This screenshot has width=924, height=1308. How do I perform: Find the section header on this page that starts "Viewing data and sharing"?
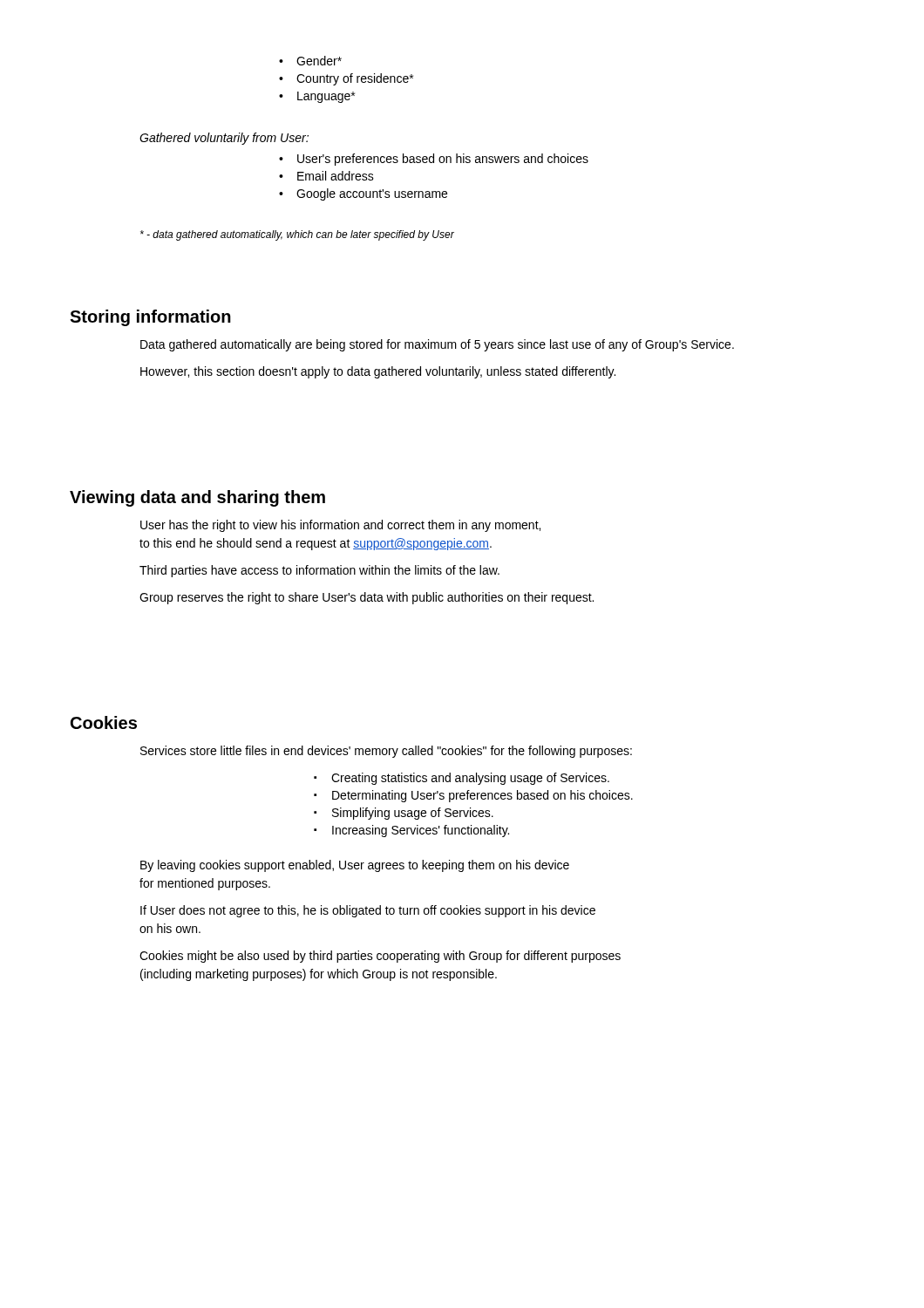tap(198, 497)
